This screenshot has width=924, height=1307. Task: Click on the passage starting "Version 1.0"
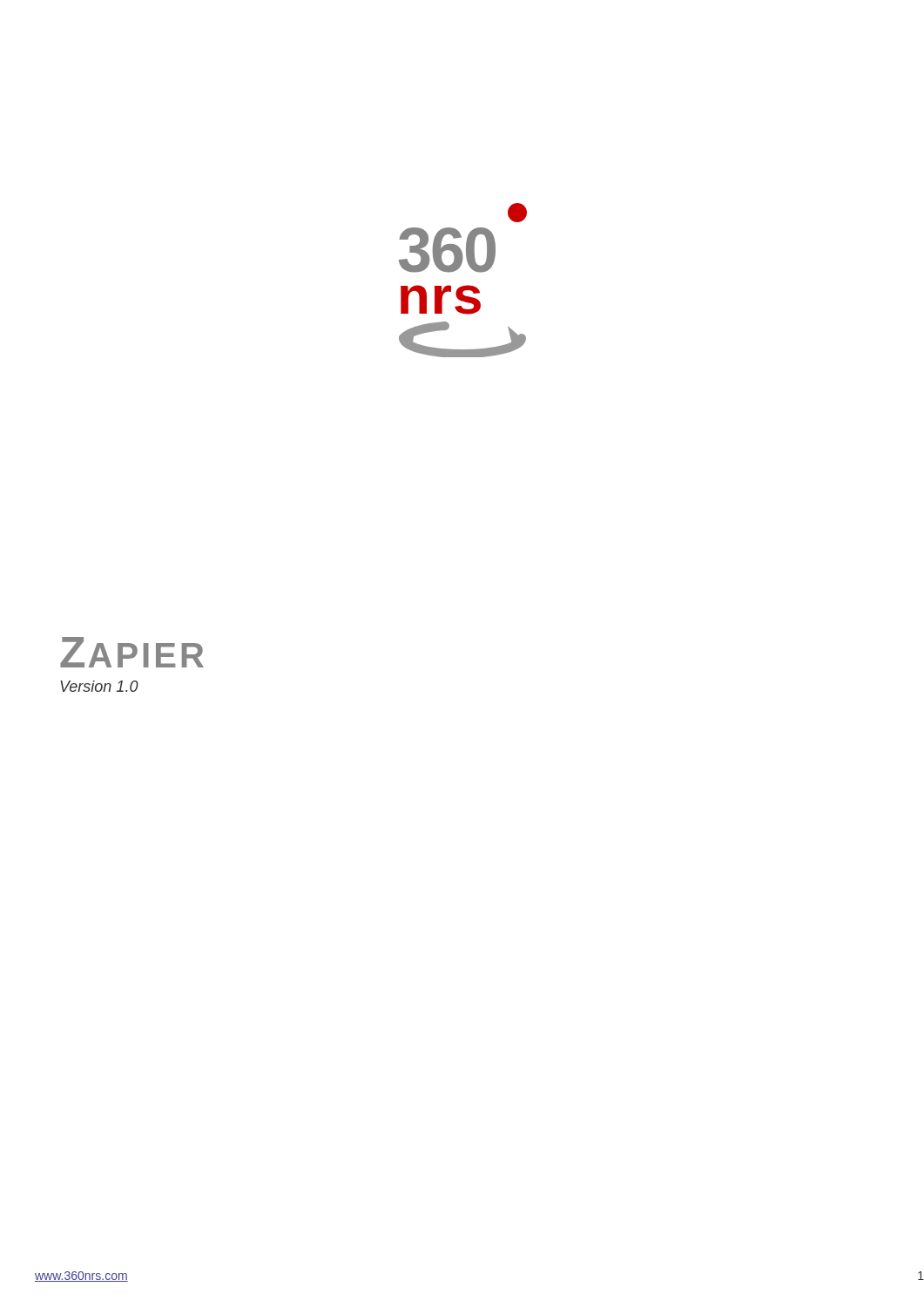click(x=99, y=687)
